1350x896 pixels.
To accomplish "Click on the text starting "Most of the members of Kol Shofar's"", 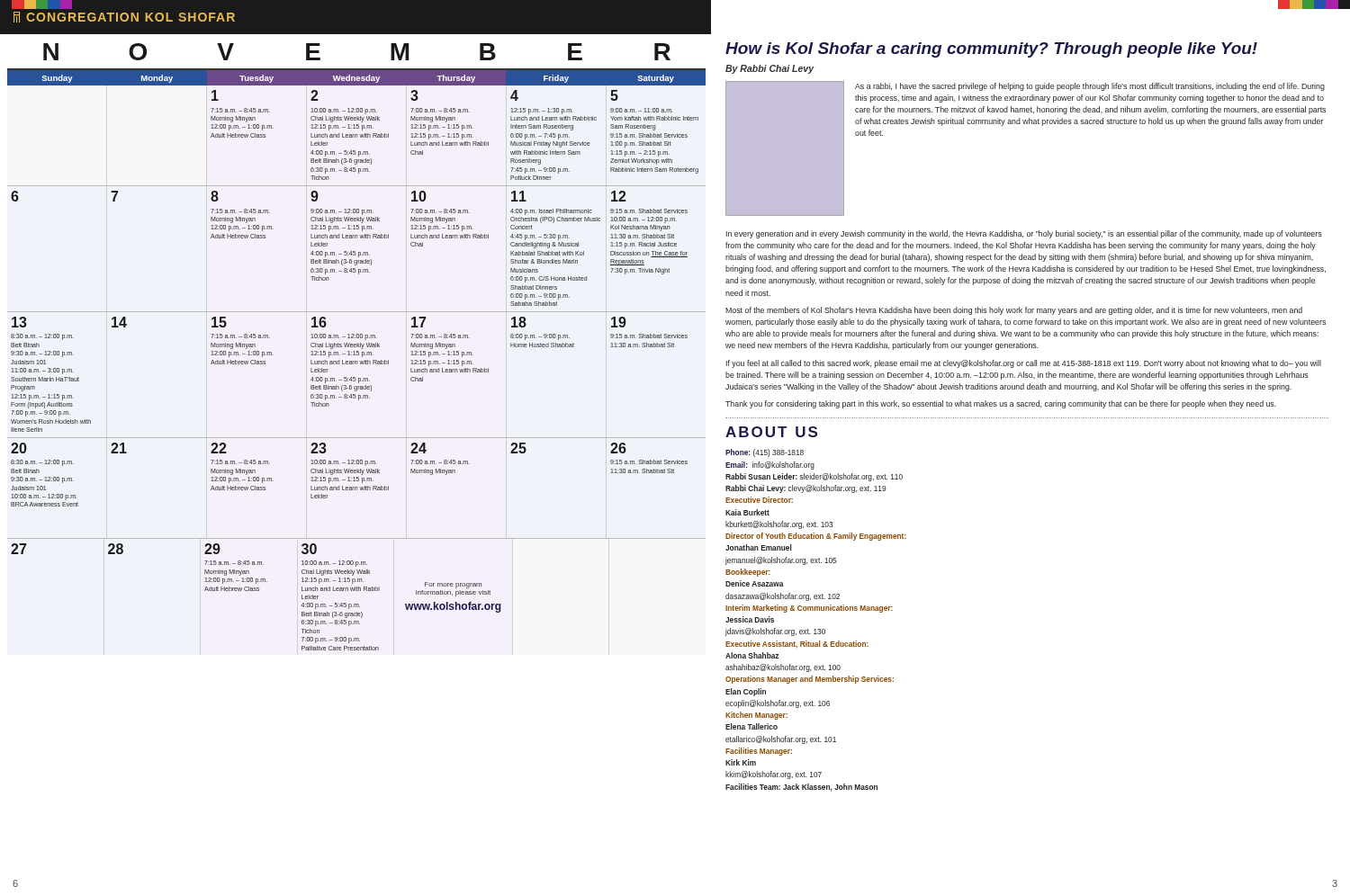I will pos(1026,328).
